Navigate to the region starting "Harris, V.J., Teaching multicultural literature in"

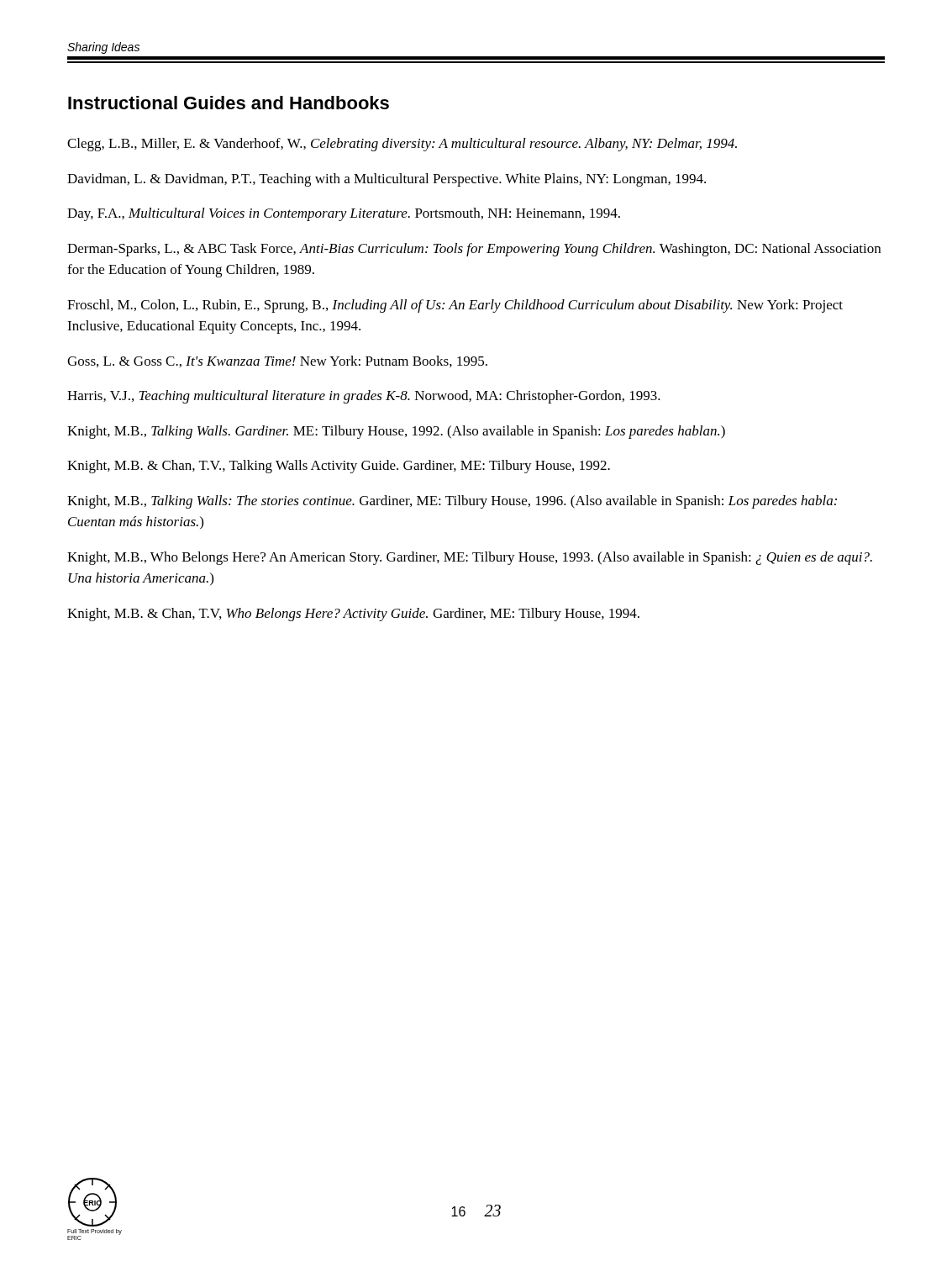364,396
